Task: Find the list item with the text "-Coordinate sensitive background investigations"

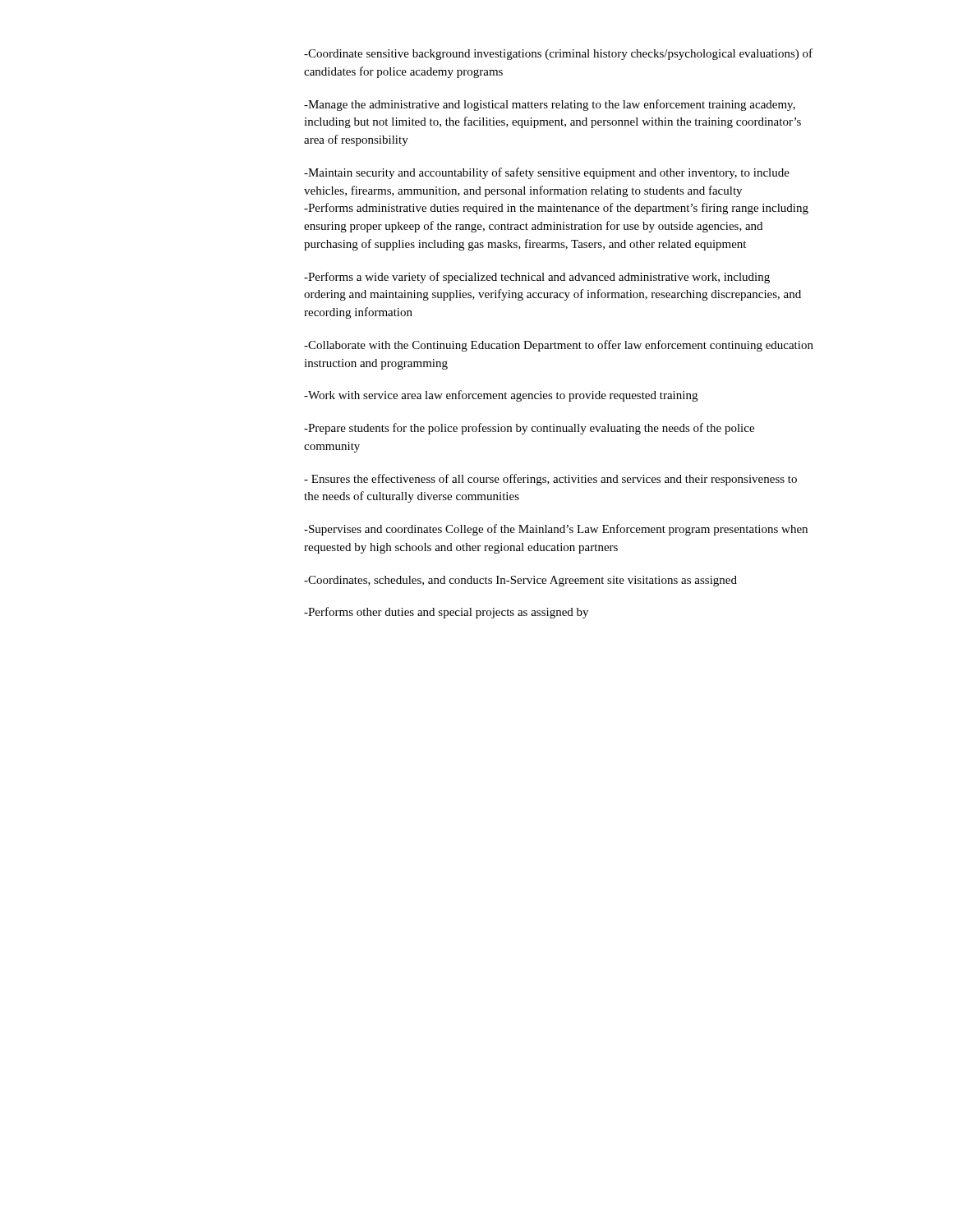Action: 558,62
